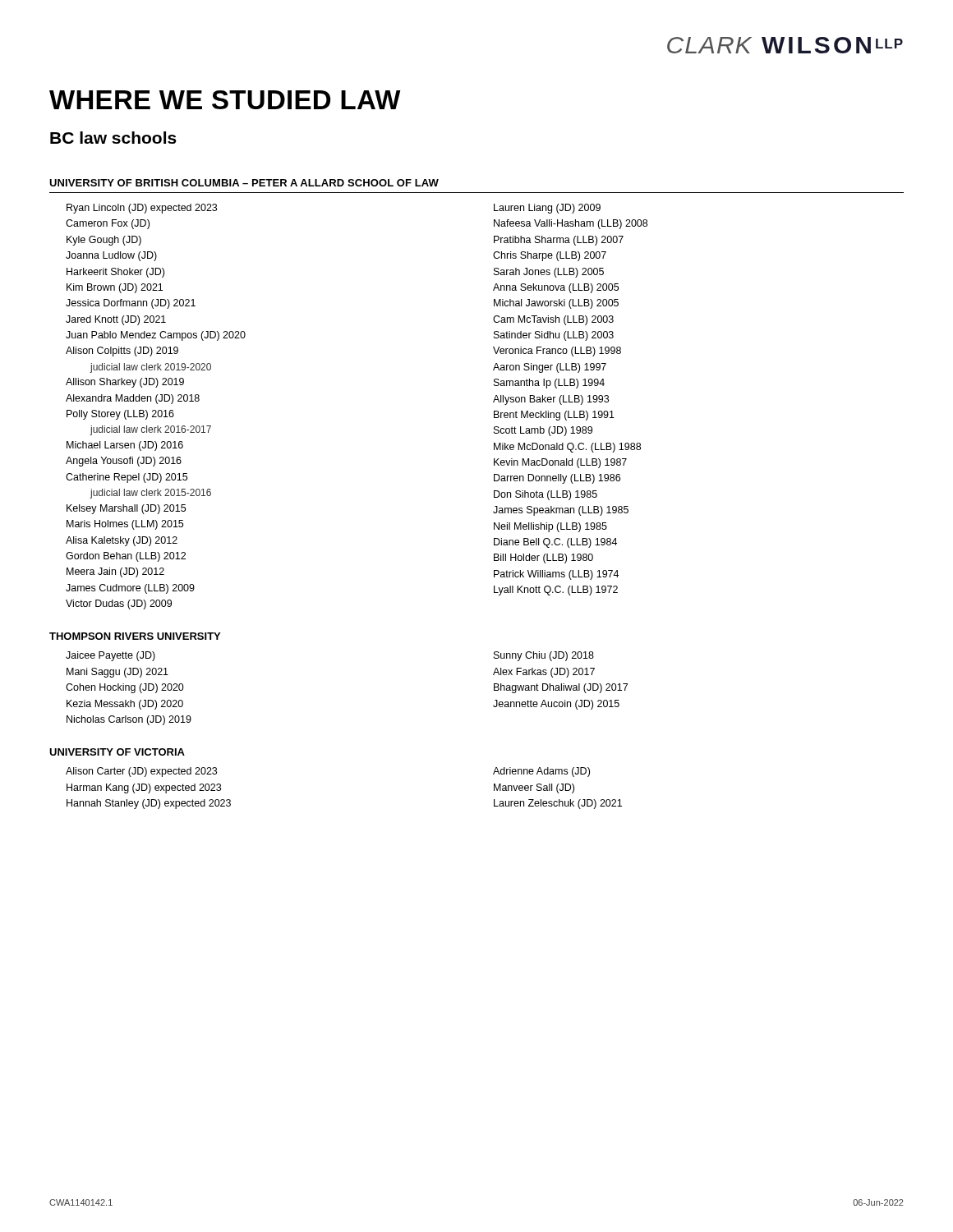Locate the list item that says "Kevin MacDonald (LLB) 1987"
This screenshot has width=953, height=1232.
point(560,462)
